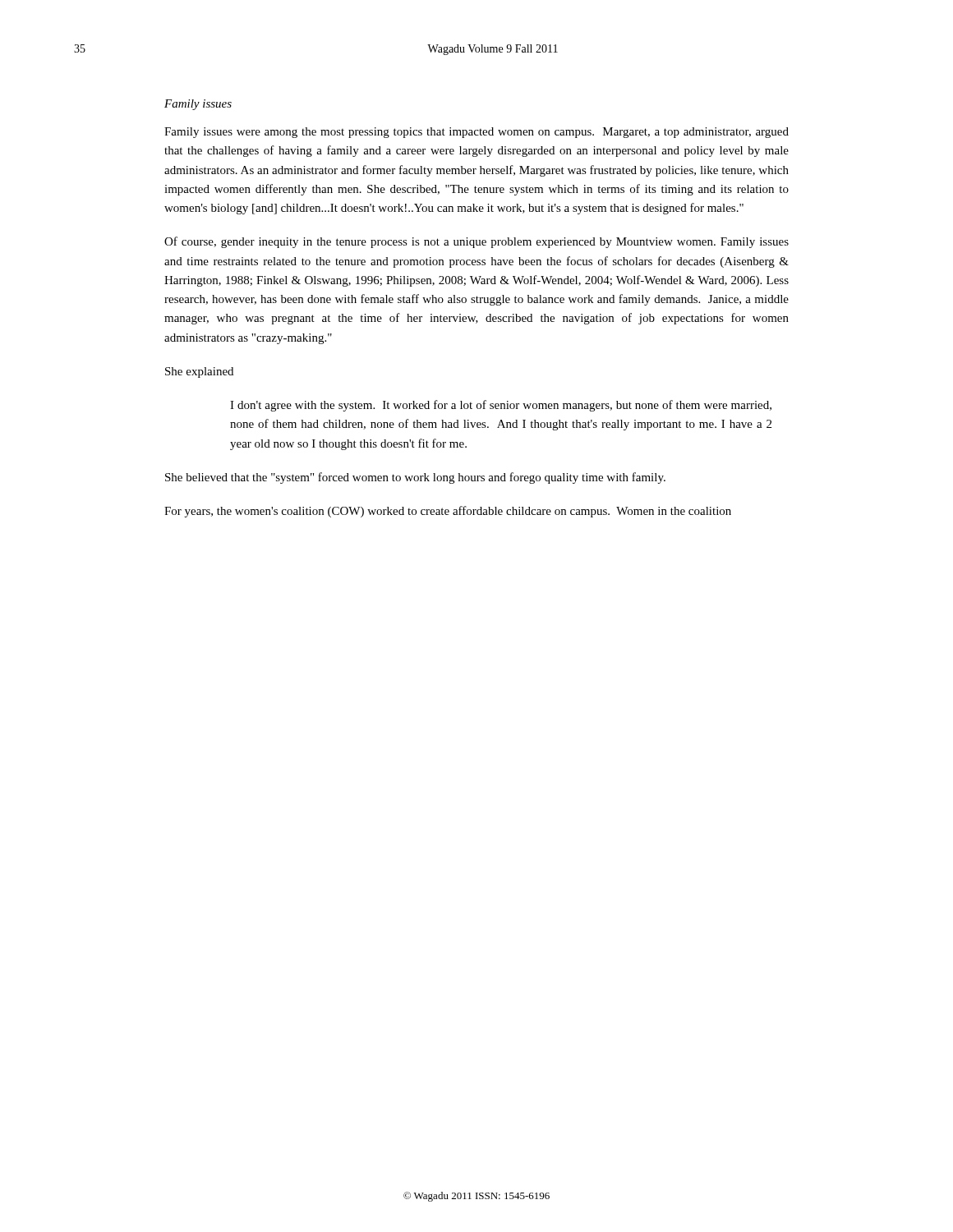Click on the element starting "She explained"
The height and width of the screenshot is (1232, 953).
(199, 371)
